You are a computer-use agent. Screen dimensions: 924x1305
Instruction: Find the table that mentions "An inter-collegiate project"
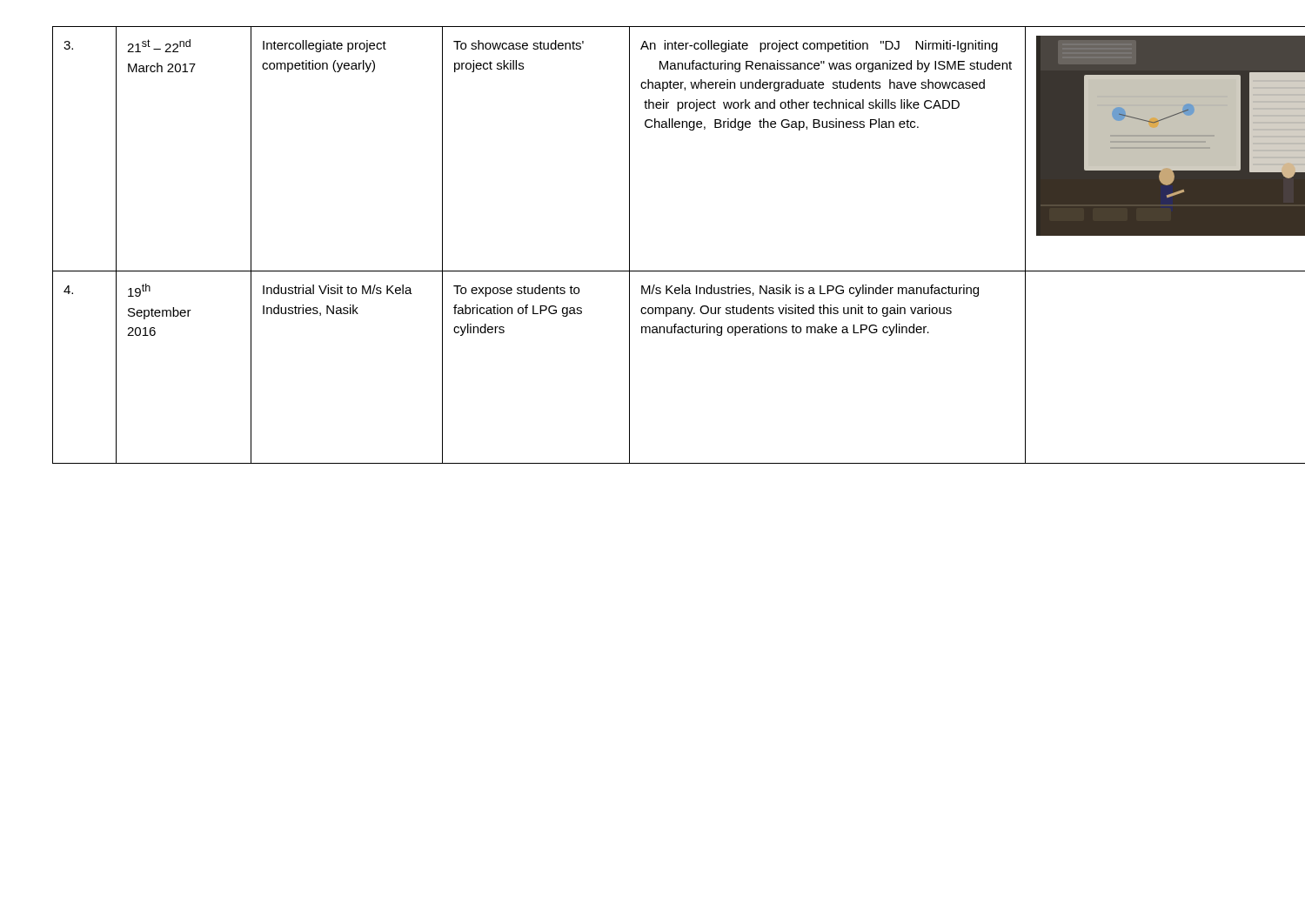pos(652,245)
